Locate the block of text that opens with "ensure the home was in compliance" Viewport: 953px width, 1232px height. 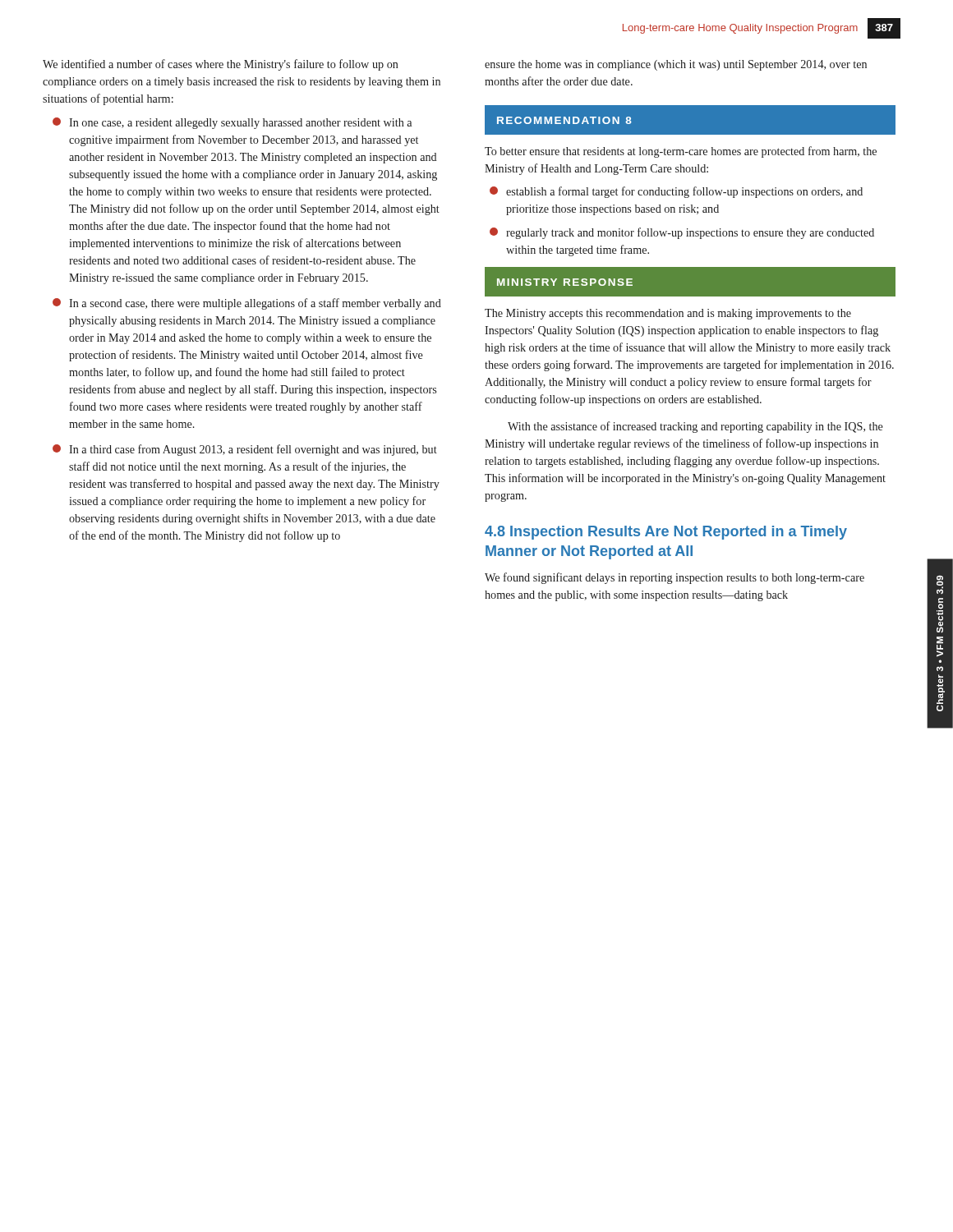[676, 73]
